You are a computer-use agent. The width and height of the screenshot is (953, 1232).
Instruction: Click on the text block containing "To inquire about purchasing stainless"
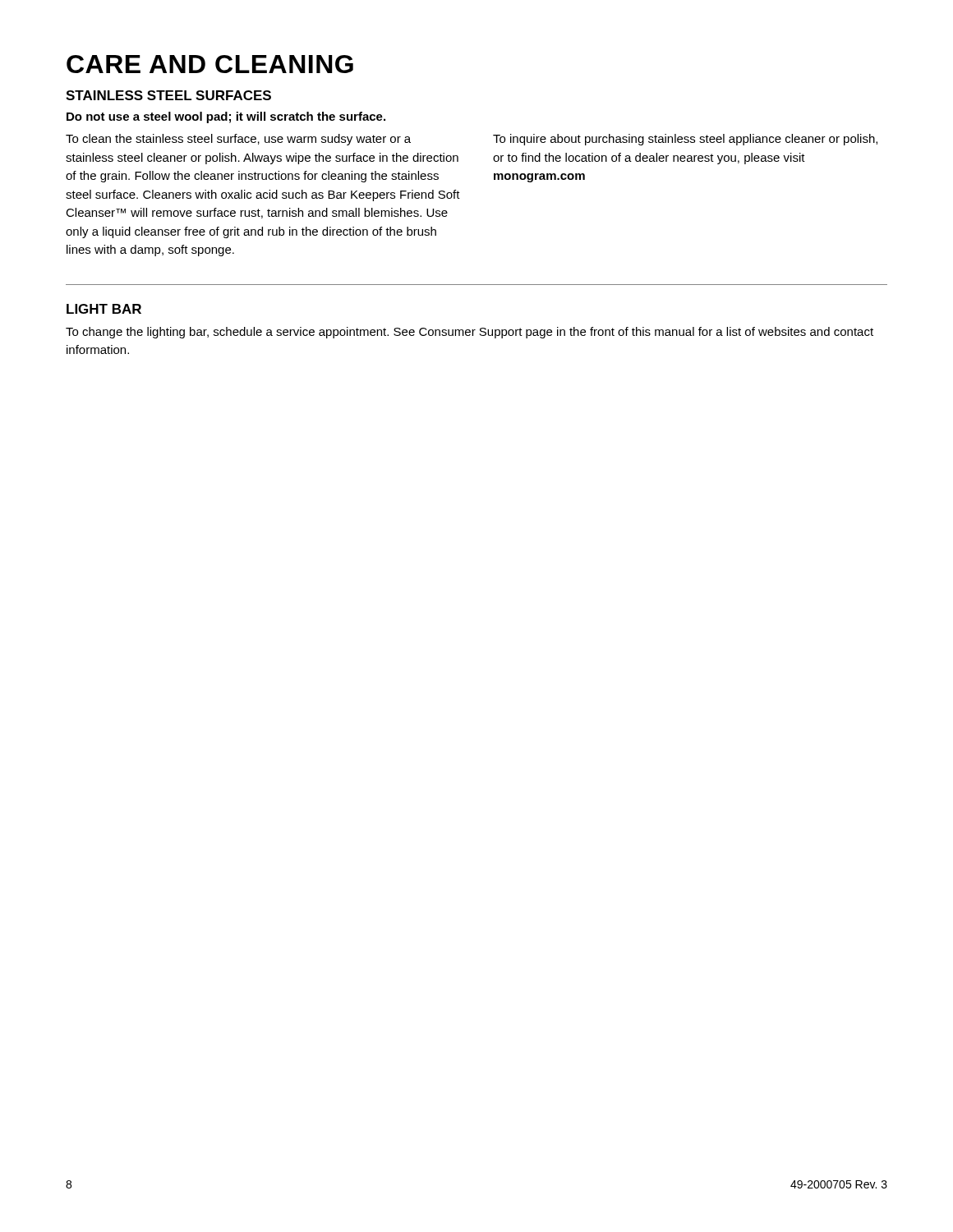pyautogui.click(x=690, y=157)
